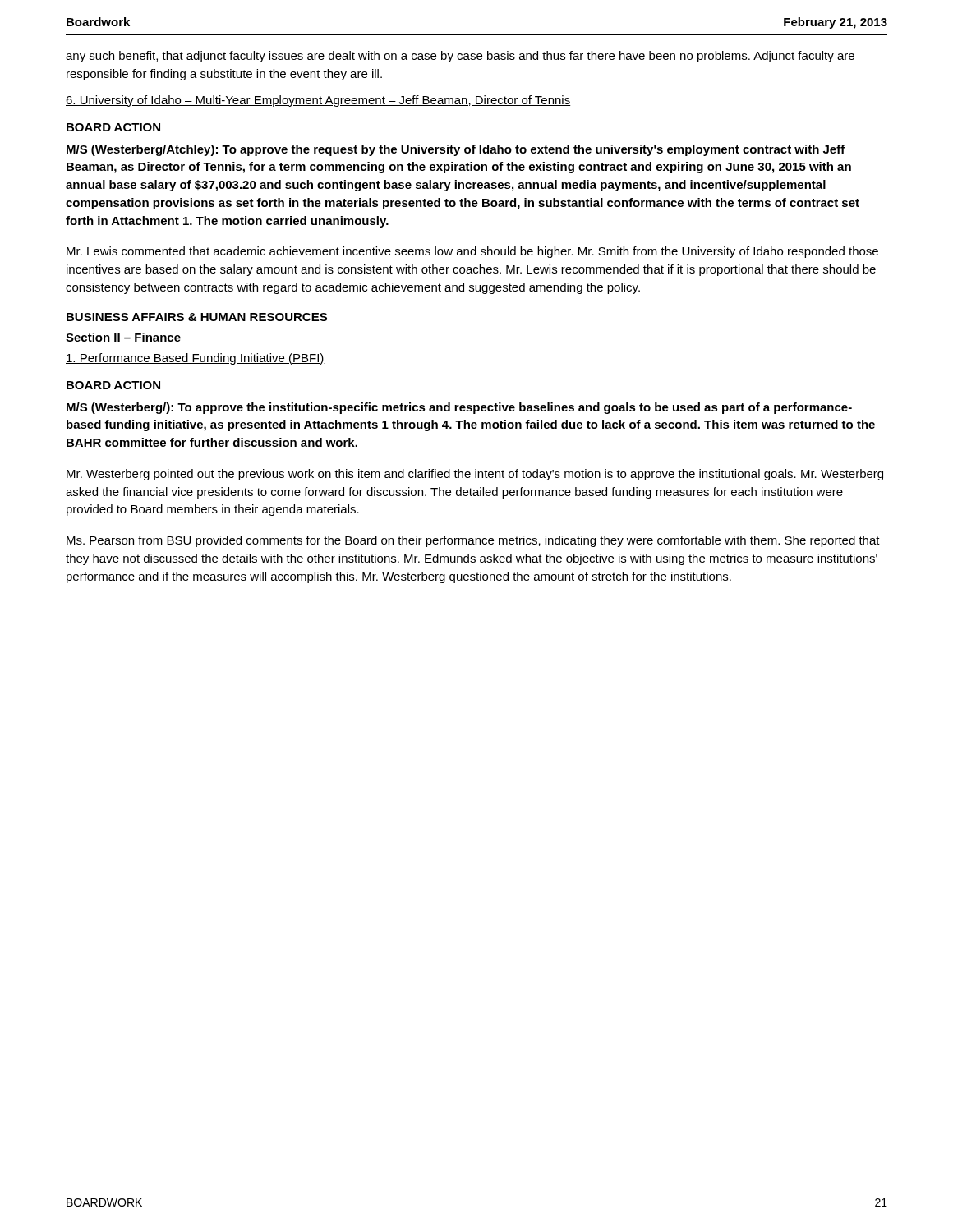Click on the element starting "Section II – Finance"
The image size is (953, 1232).
[x=123, y=337]
